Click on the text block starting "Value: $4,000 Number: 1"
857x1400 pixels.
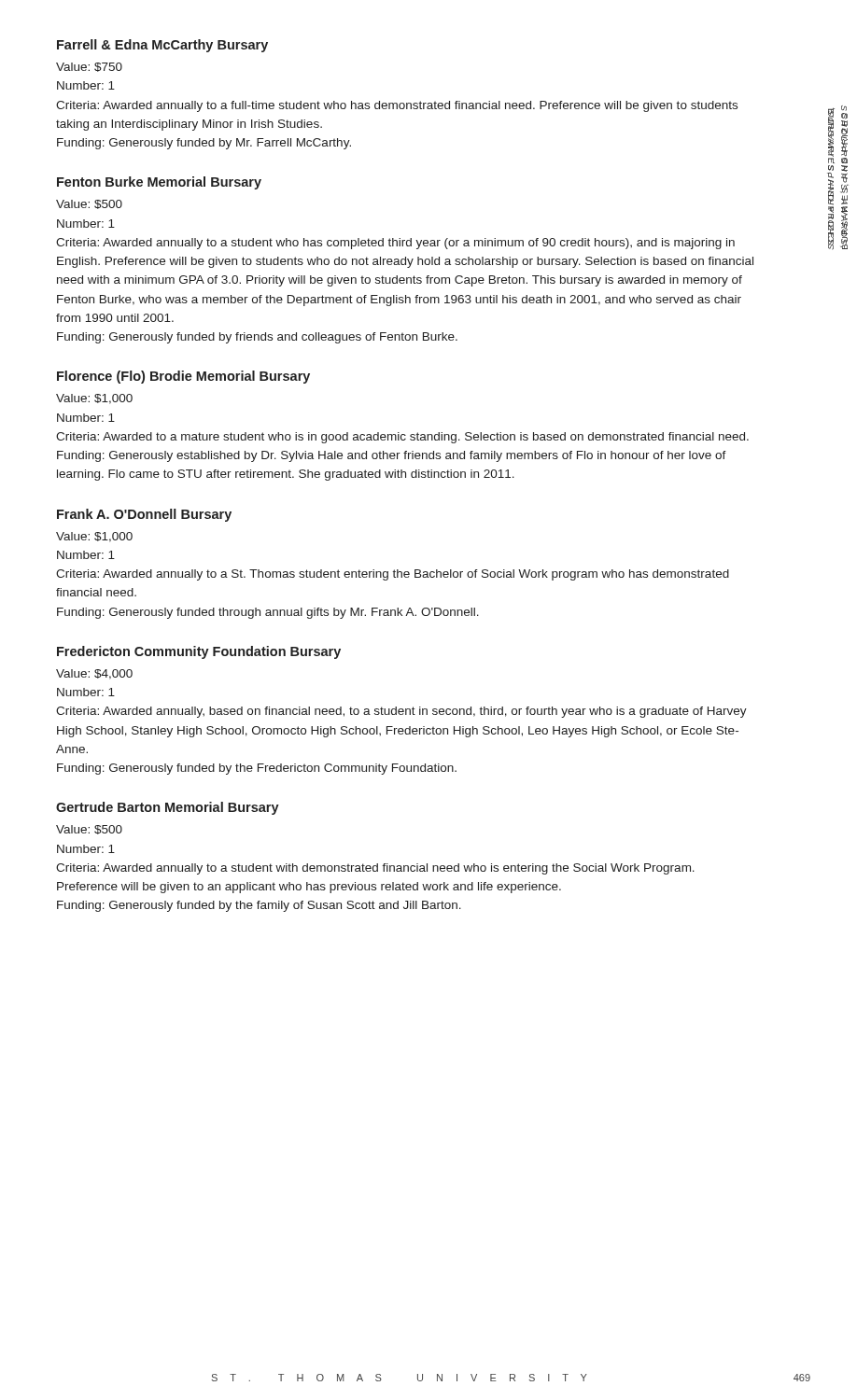pos(406,721)
